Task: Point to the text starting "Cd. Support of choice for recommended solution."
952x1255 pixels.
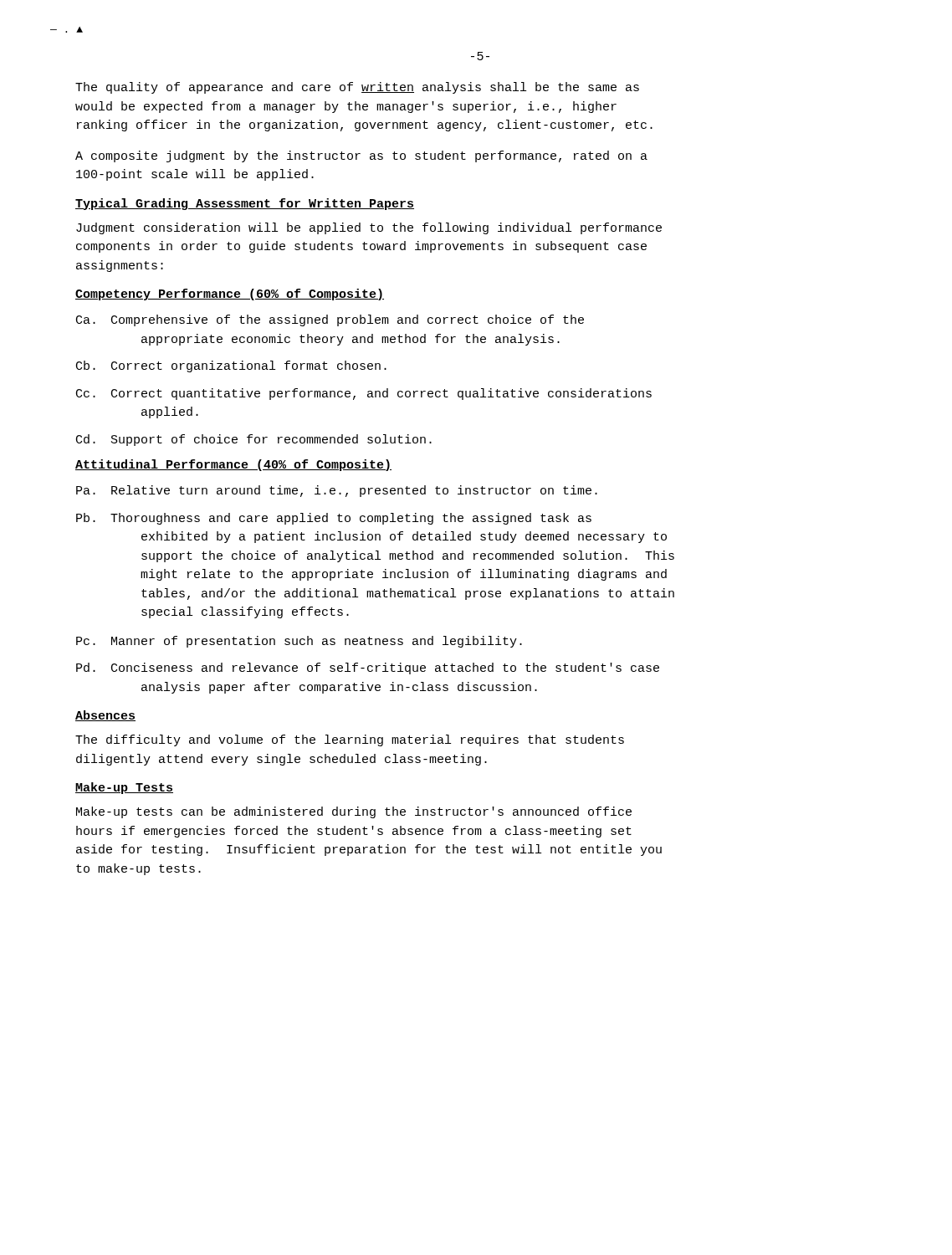Action: (254, 440)
